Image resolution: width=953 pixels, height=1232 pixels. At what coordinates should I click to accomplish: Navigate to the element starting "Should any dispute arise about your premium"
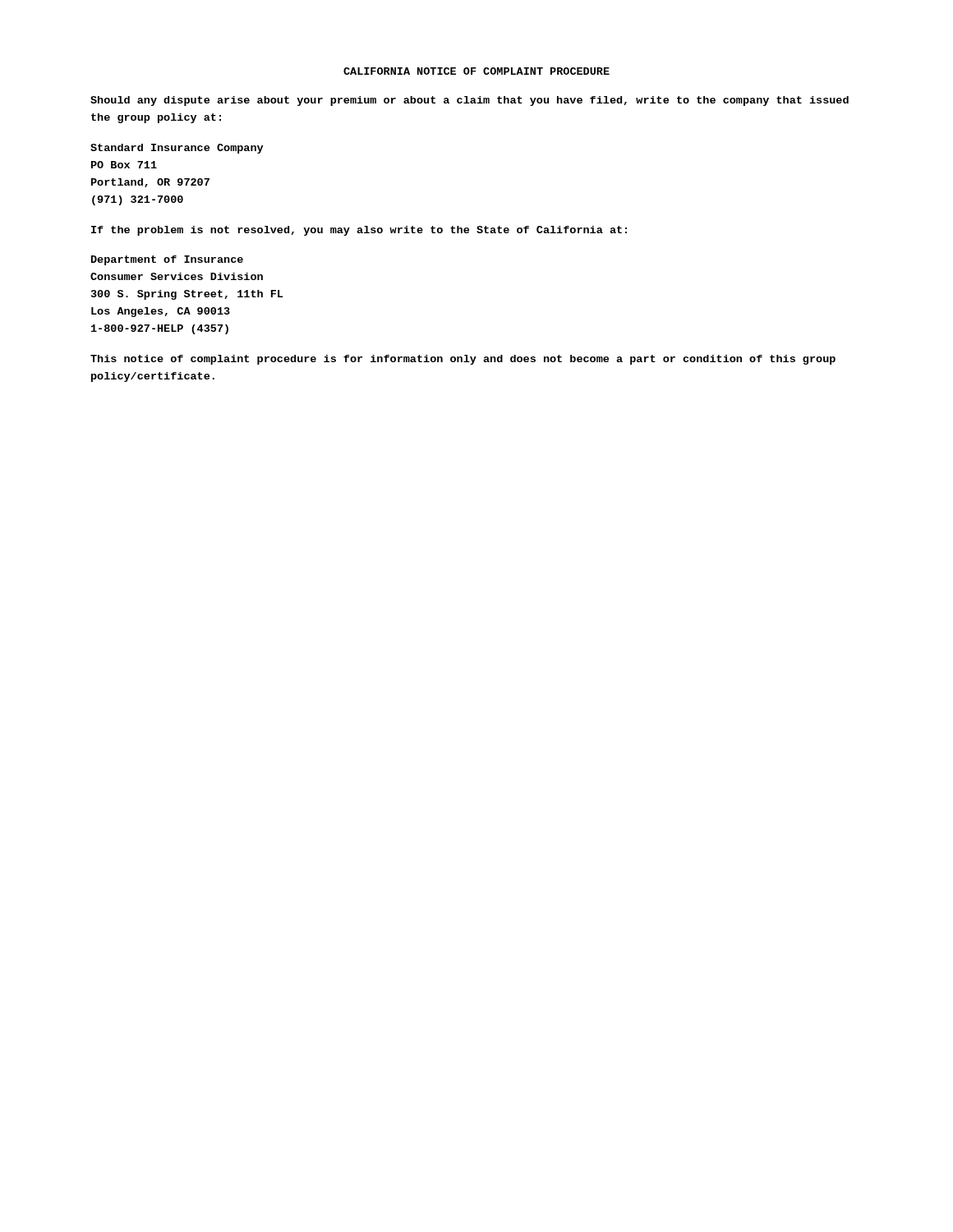click(470, 109)
